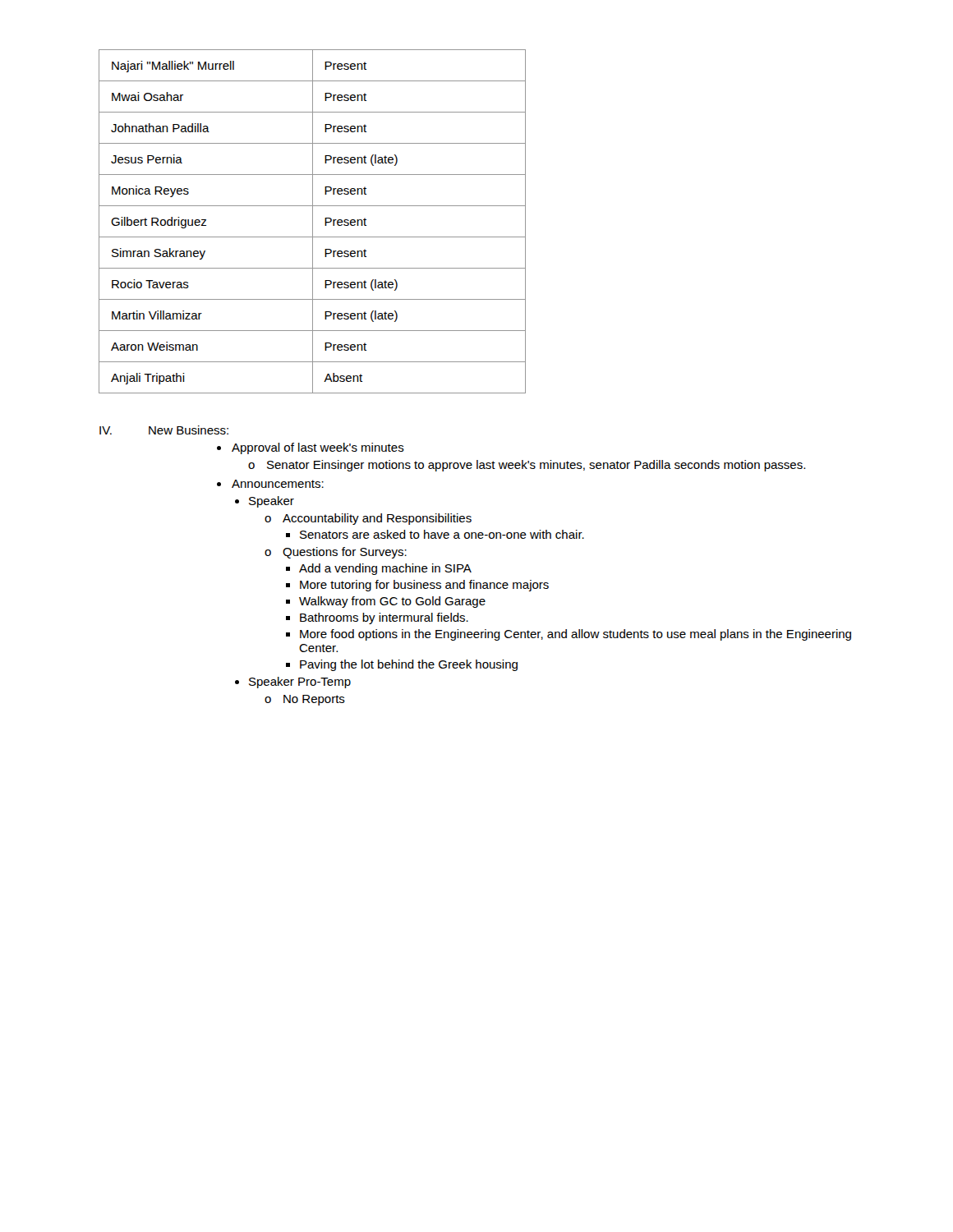Where is the passage that starts "Questions for Surveys: Add a vending machine in"?
This screenshot has height=1232, width=953.
coord(345,553)
